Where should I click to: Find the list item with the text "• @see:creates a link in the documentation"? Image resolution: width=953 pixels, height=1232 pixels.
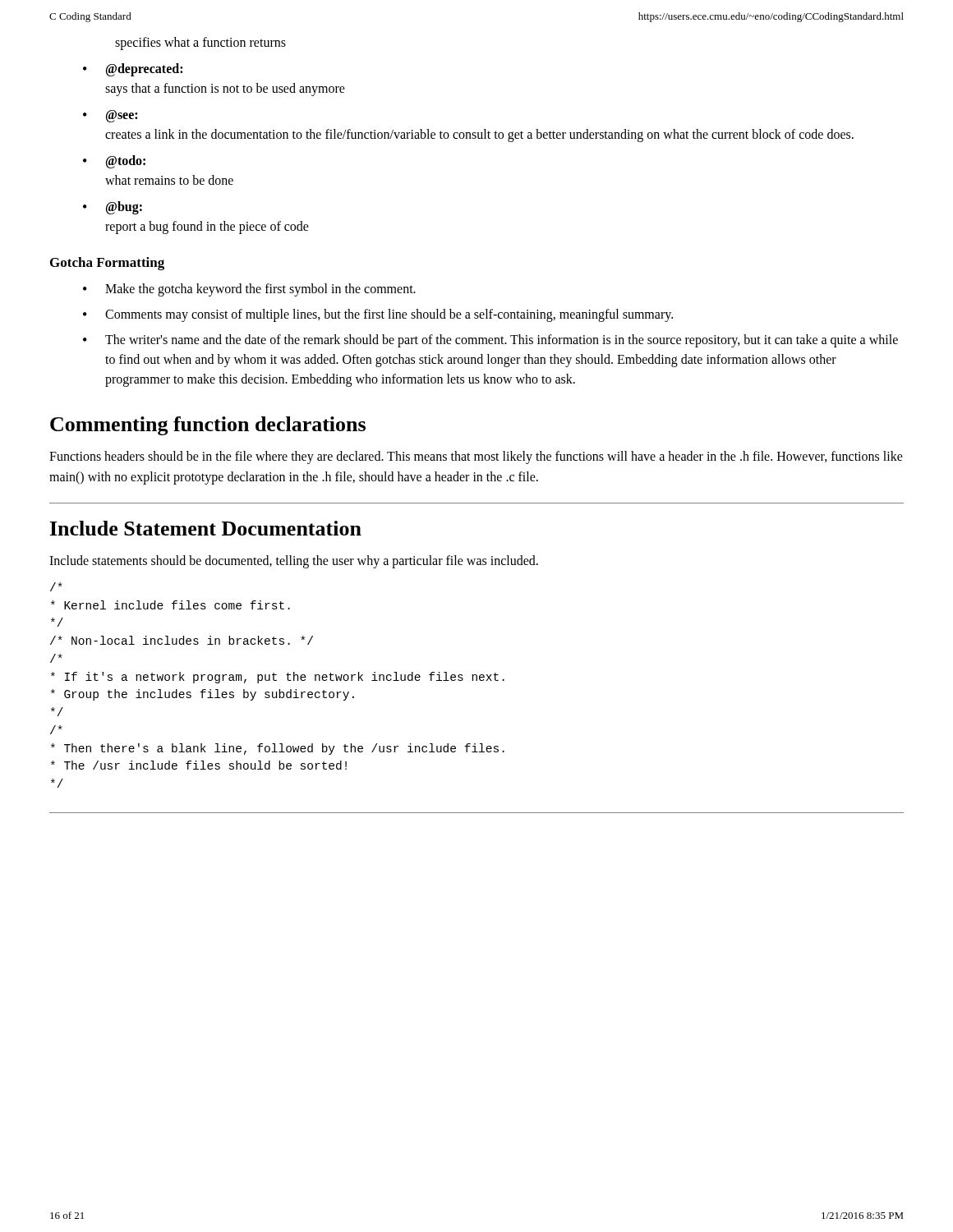coord(468,125)
